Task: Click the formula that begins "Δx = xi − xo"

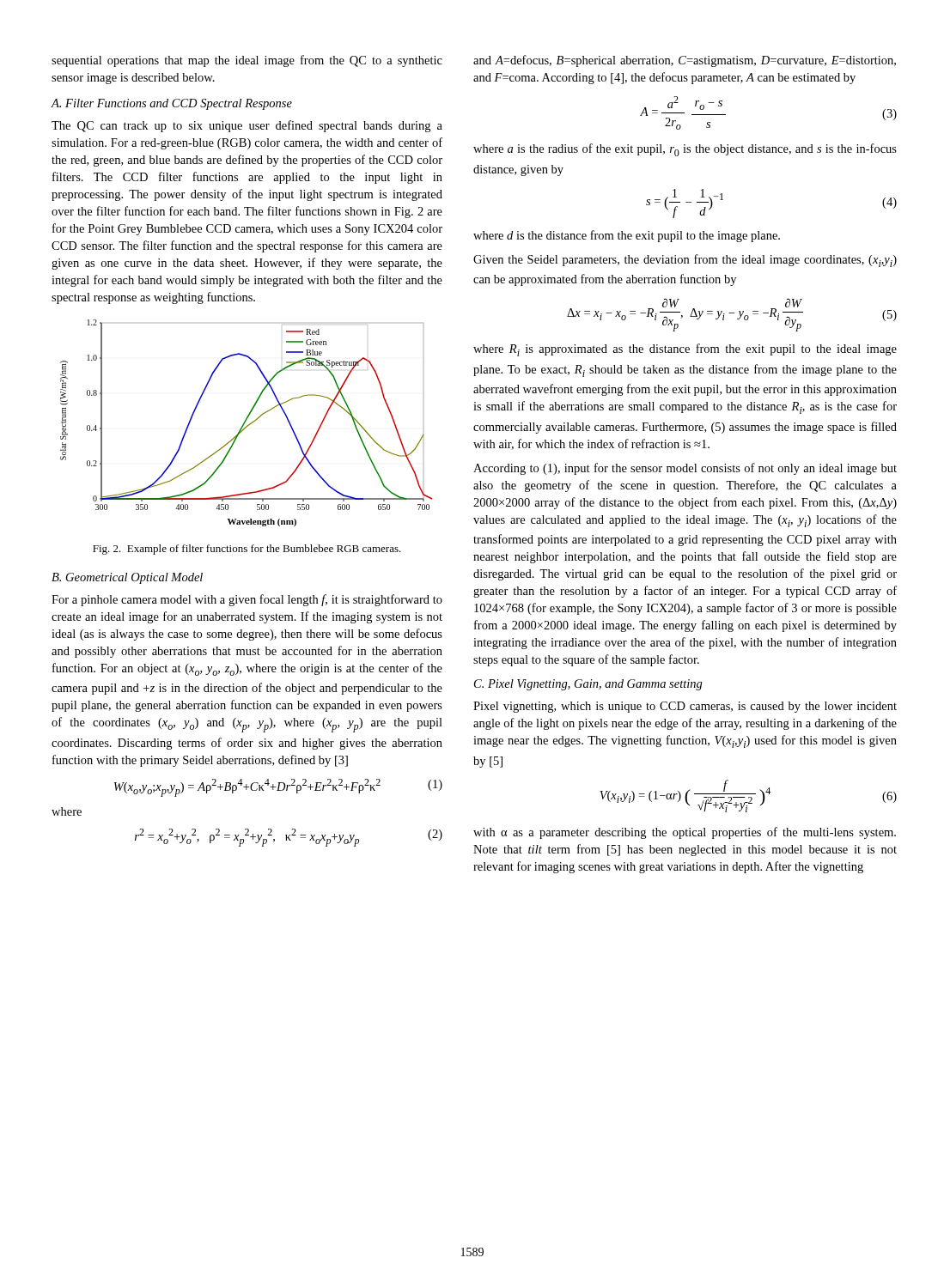Action: pos(732,314)
